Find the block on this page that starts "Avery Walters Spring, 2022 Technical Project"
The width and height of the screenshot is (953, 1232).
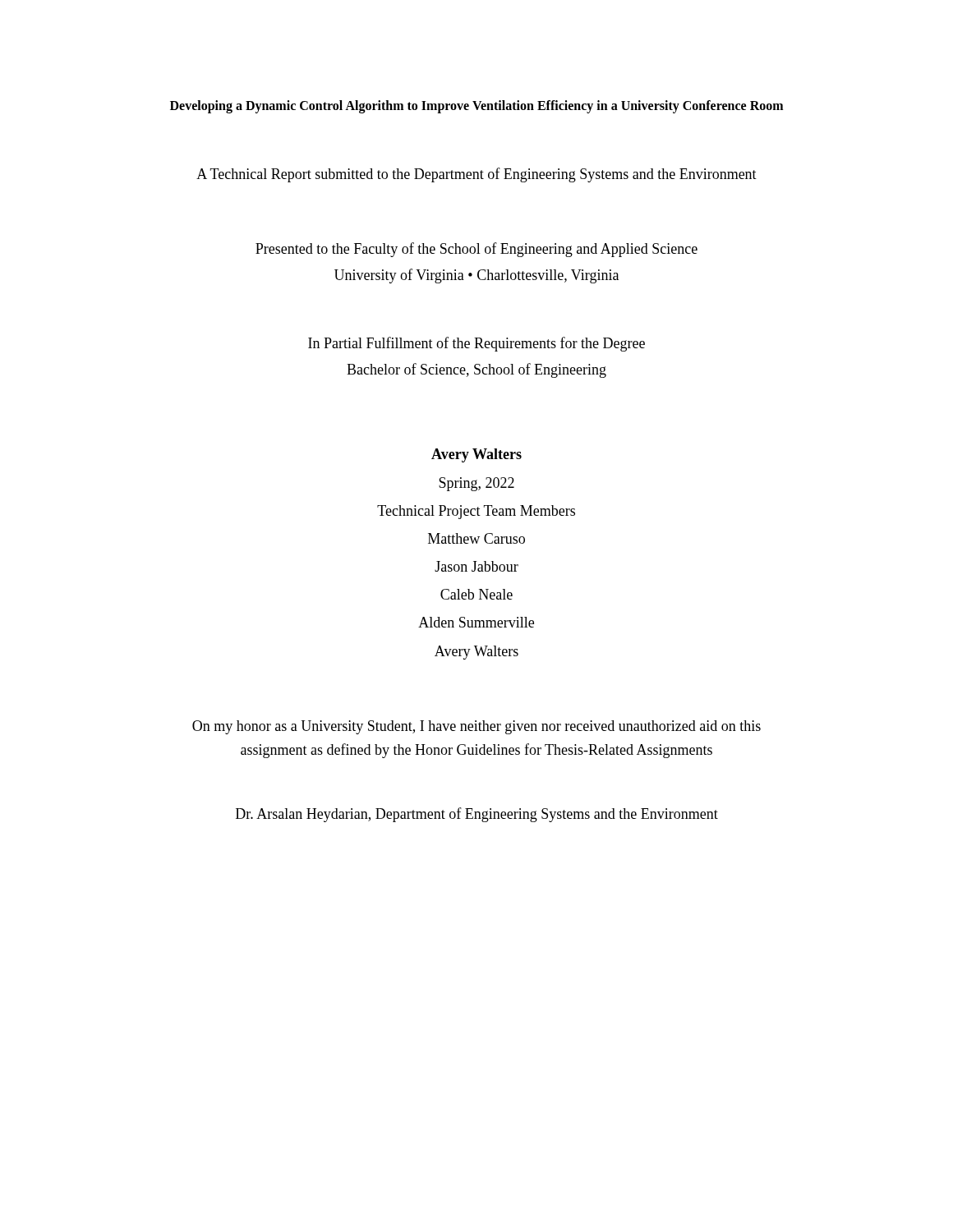point(476,553)
